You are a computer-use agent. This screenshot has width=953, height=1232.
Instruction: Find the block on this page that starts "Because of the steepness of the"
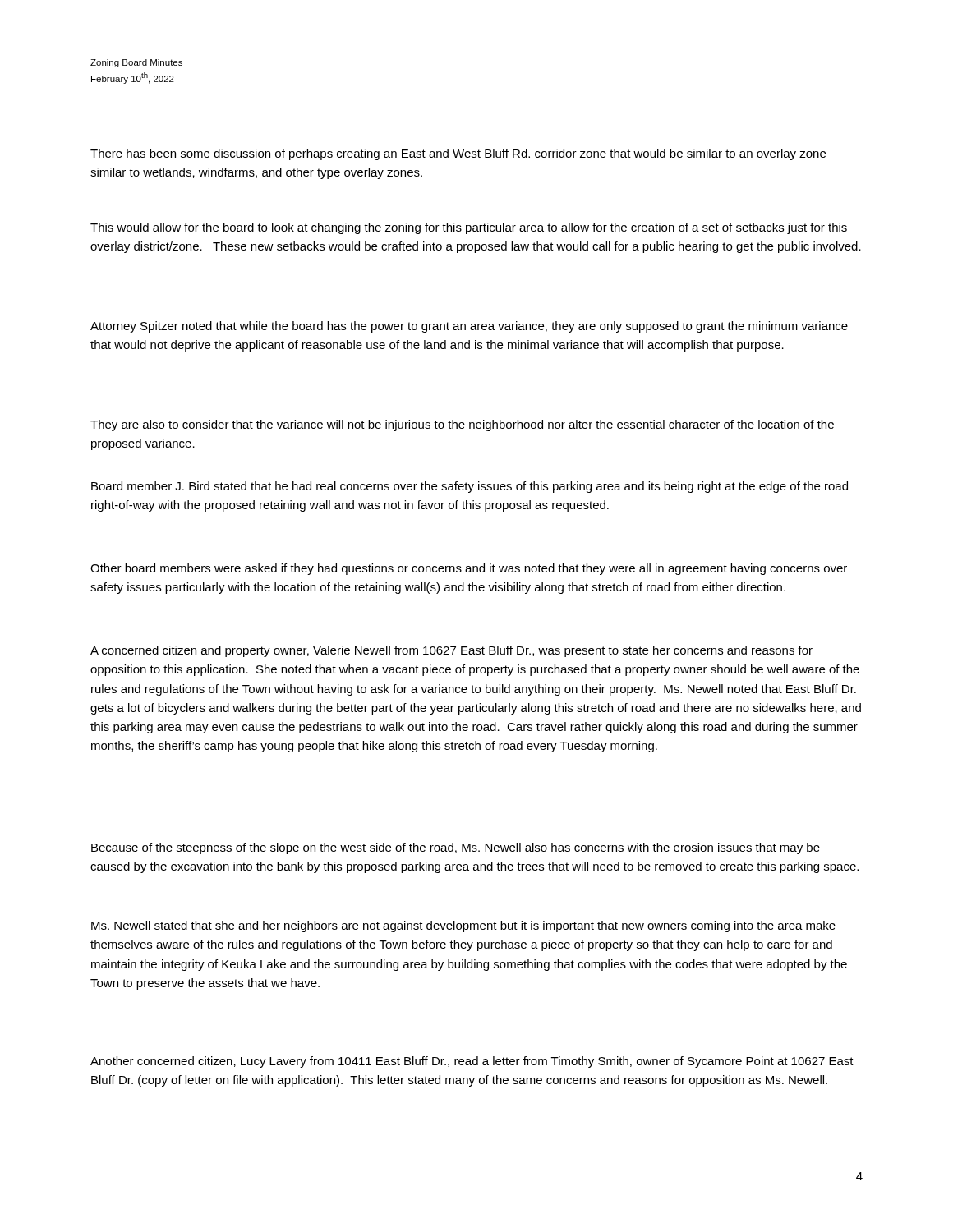point(475,857)
